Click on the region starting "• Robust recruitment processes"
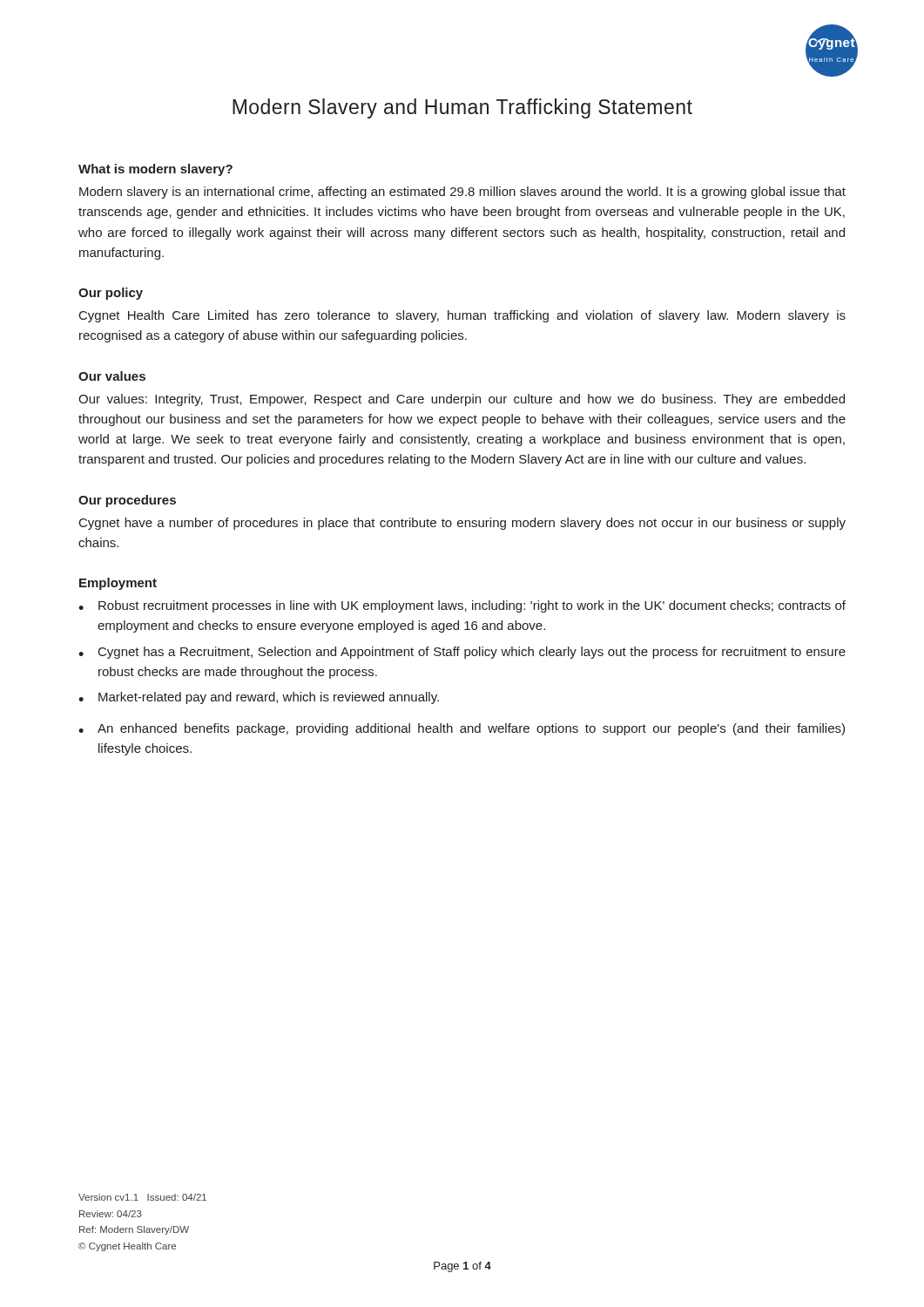The width and height of the screenshot is (924, 1307). [x=462, y=615]
